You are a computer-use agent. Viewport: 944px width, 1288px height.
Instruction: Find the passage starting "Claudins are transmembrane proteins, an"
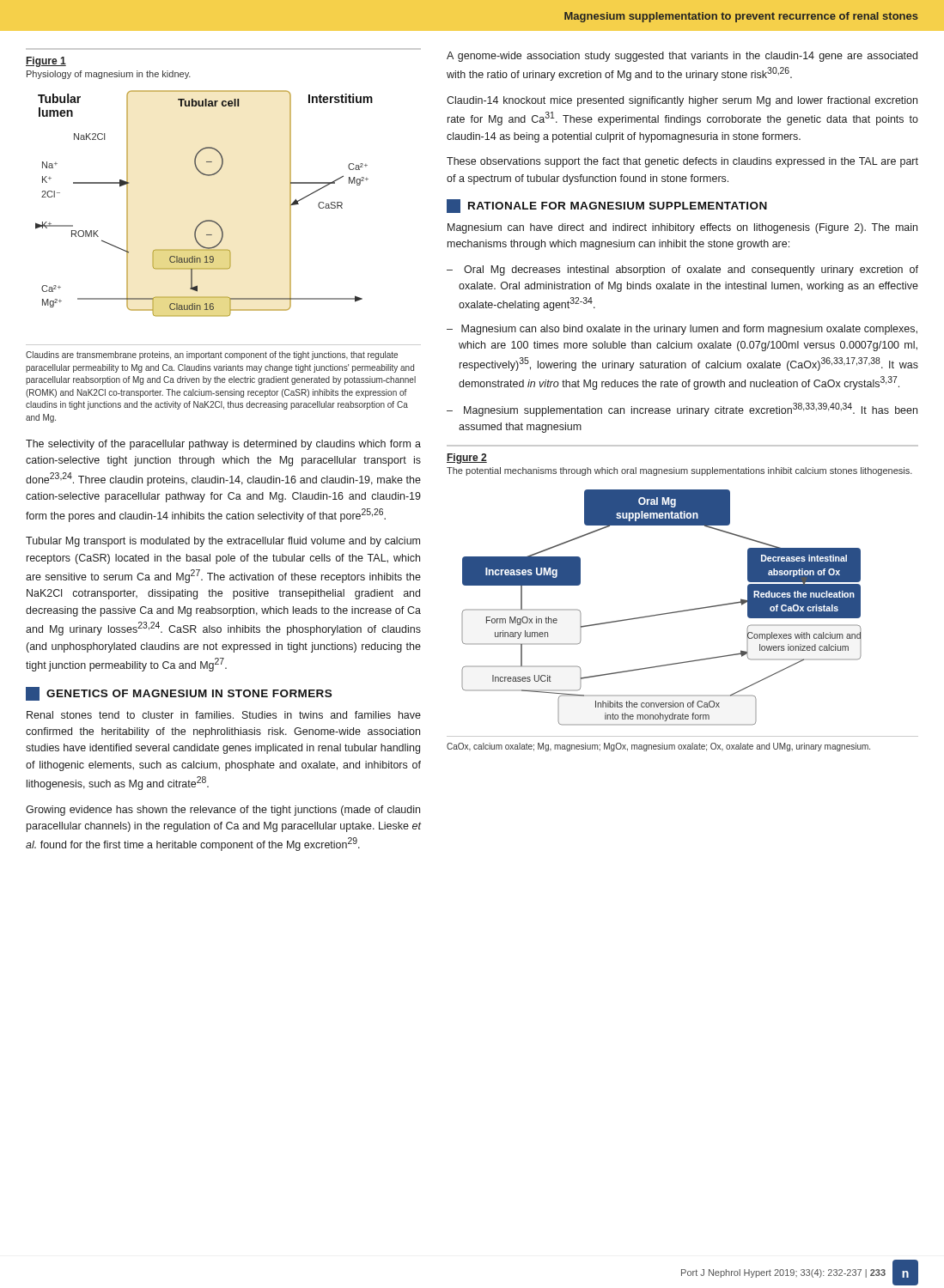pos(221,386)
